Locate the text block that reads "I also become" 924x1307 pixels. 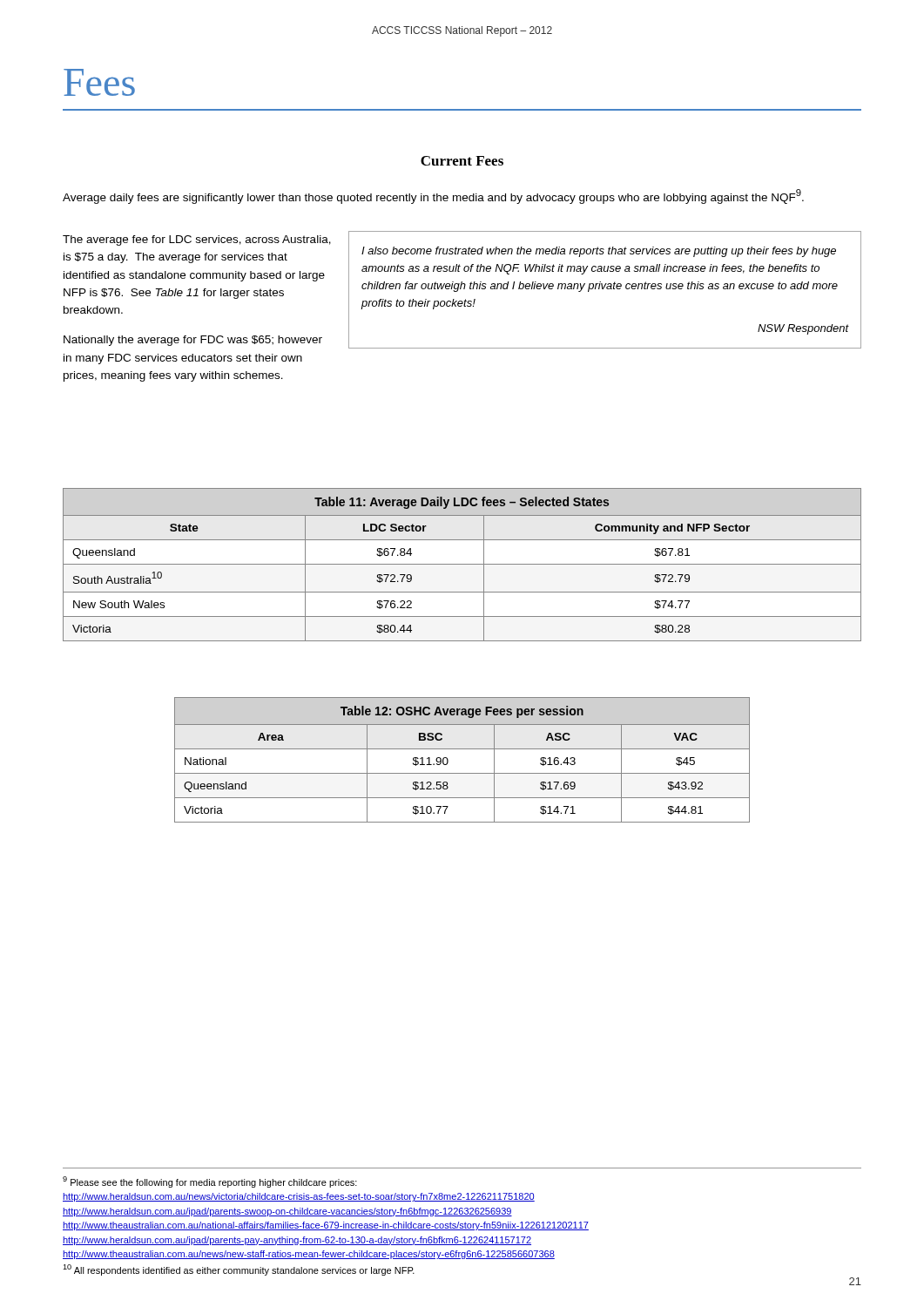coord(605,290)
